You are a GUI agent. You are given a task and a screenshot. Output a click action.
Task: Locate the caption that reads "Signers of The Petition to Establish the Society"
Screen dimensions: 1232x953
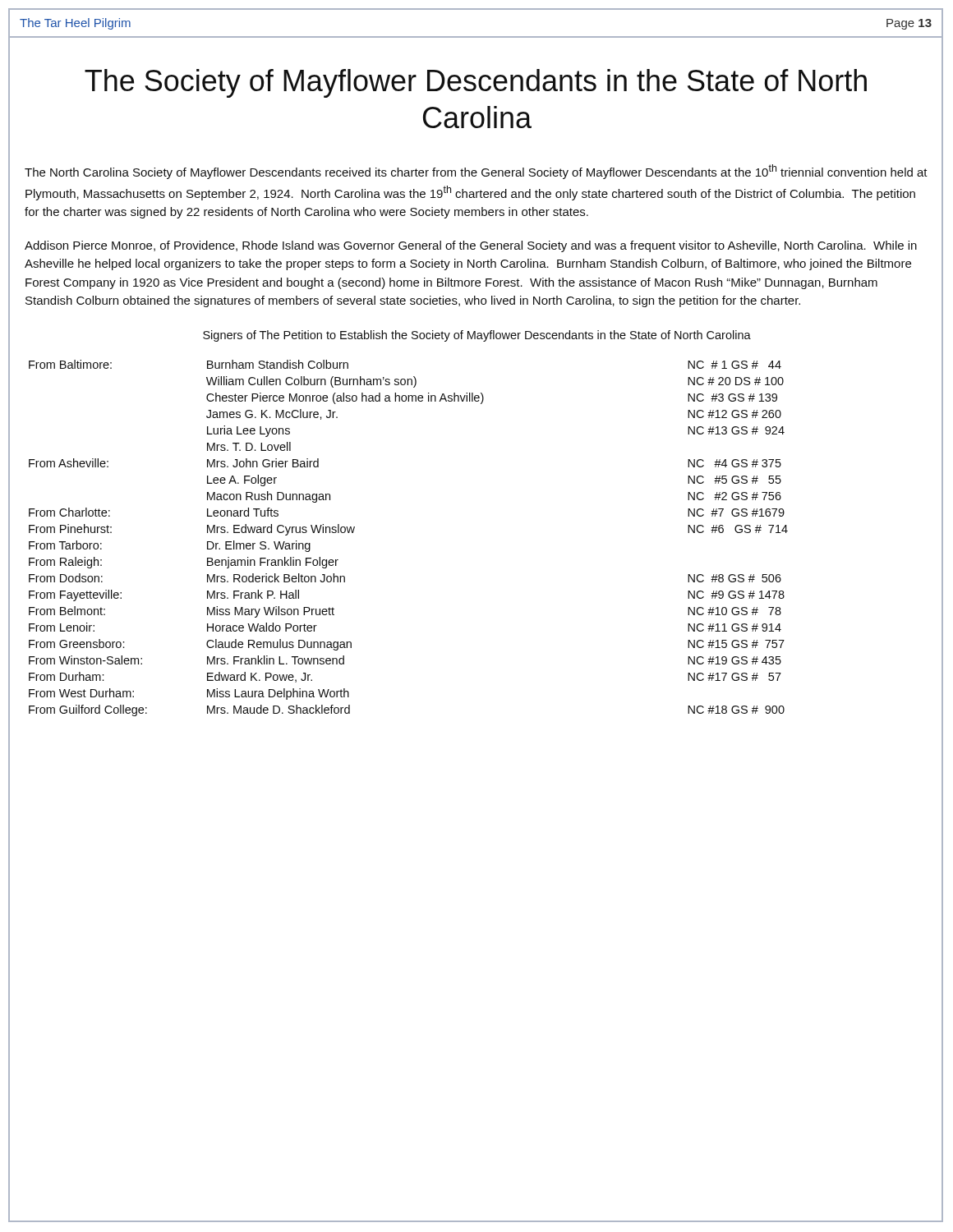tap(476, 335)
